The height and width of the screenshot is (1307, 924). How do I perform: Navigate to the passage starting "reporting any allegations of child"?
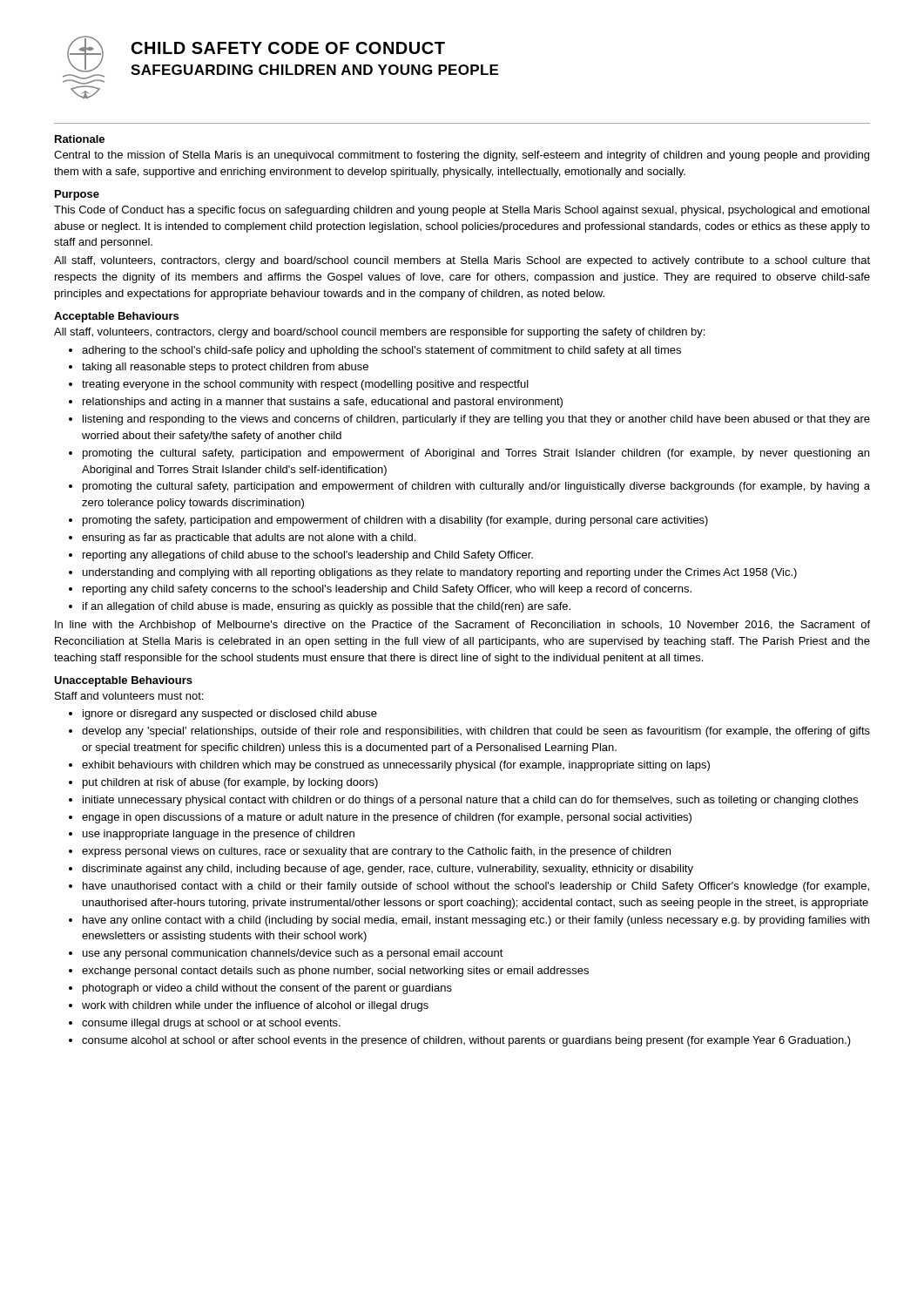[308, 554]
